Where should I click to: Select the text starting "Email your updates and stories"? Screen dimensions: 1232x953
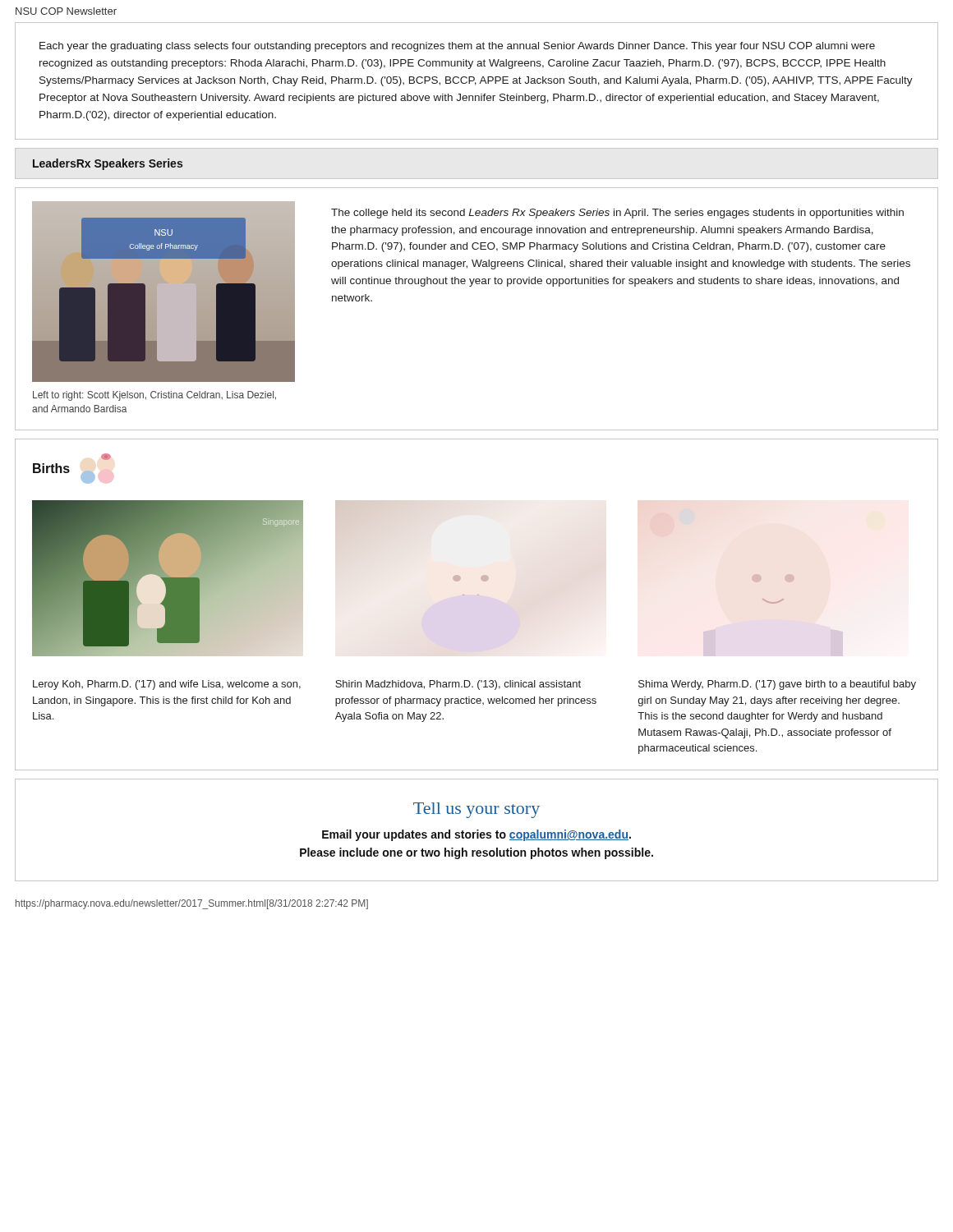tap(476, 844)
